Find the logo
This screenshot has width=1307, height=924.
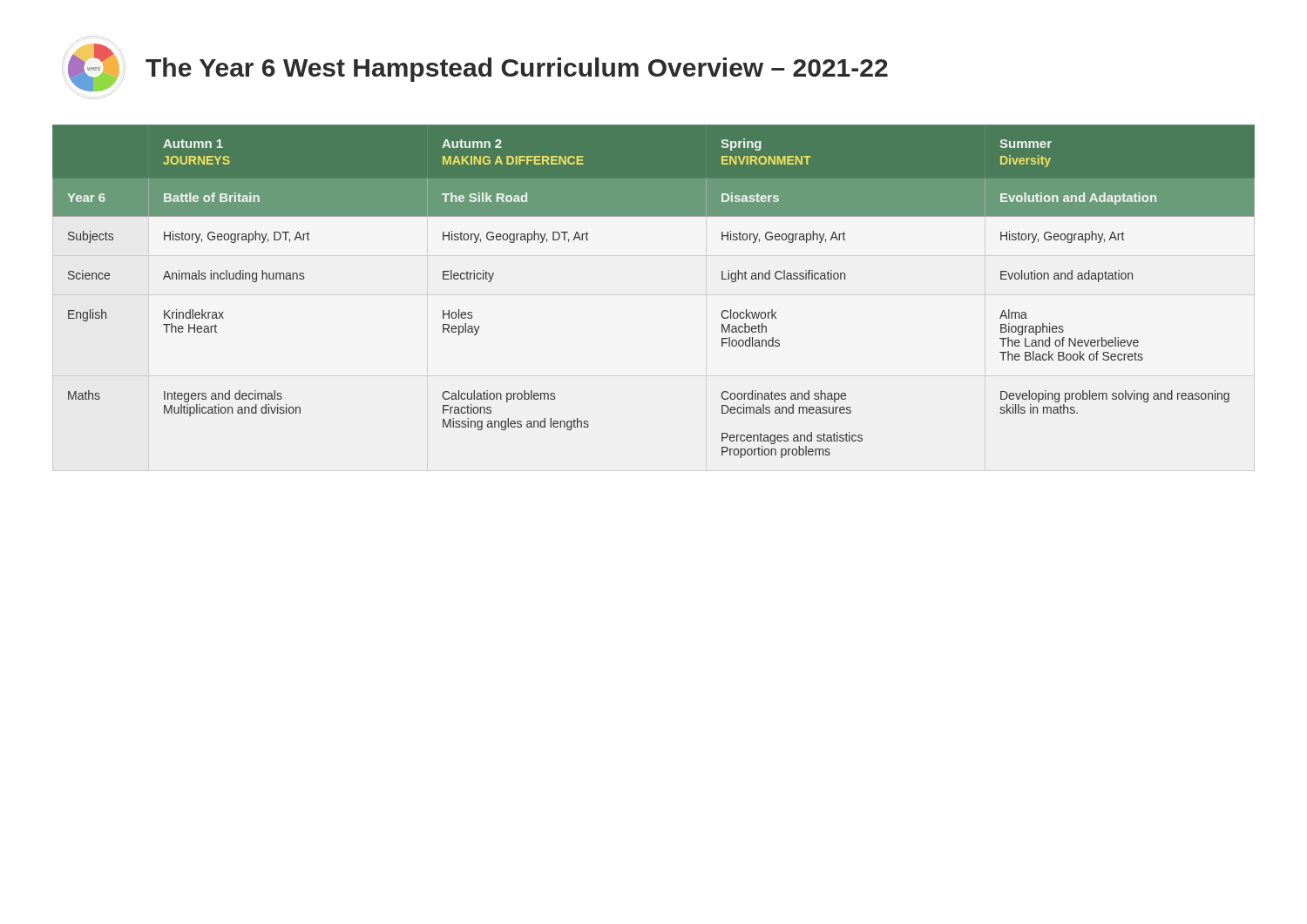pyautogui.click(x=94, y=67)
